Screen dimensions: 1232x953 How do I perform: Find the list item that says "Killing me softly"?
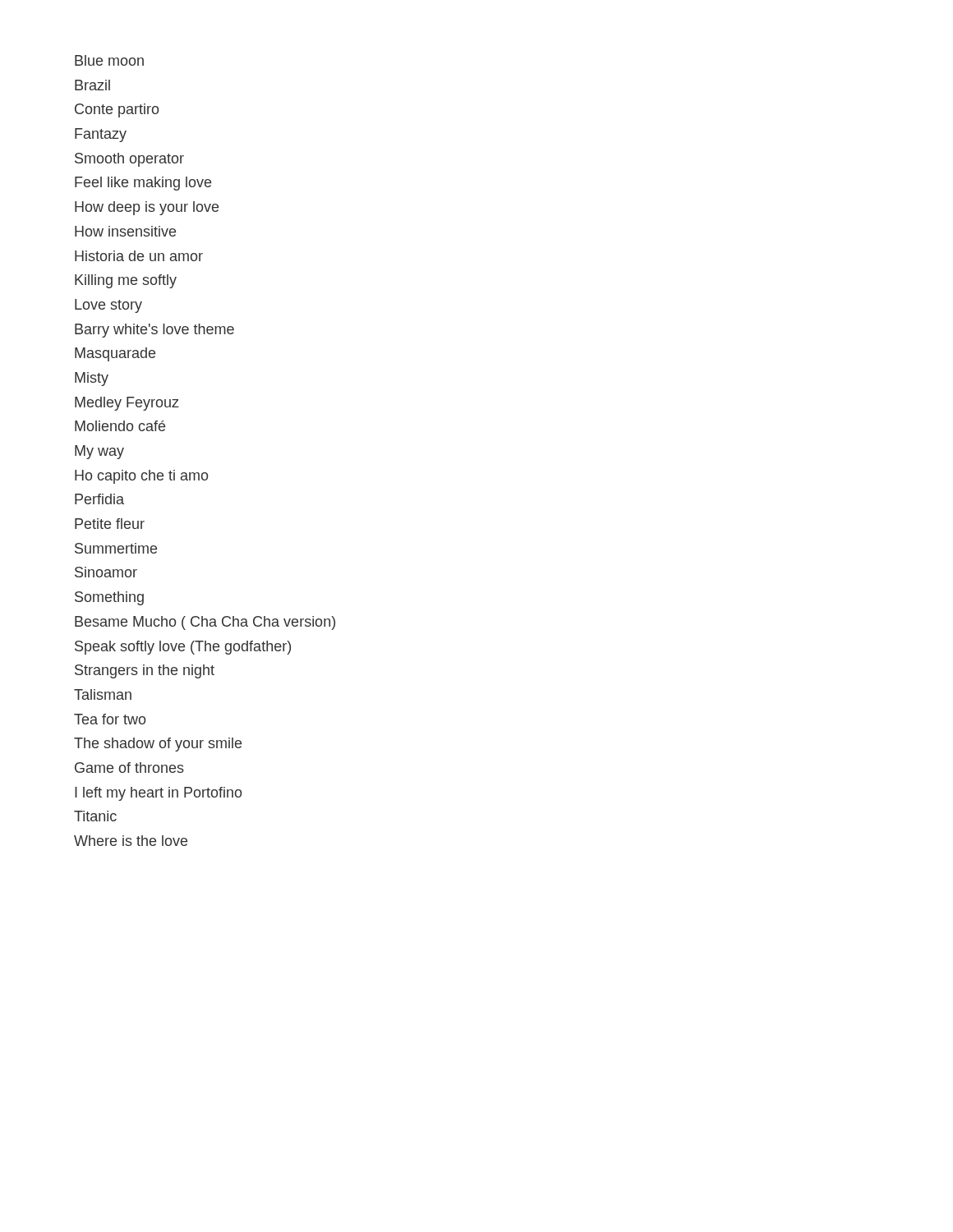point(126,281)
